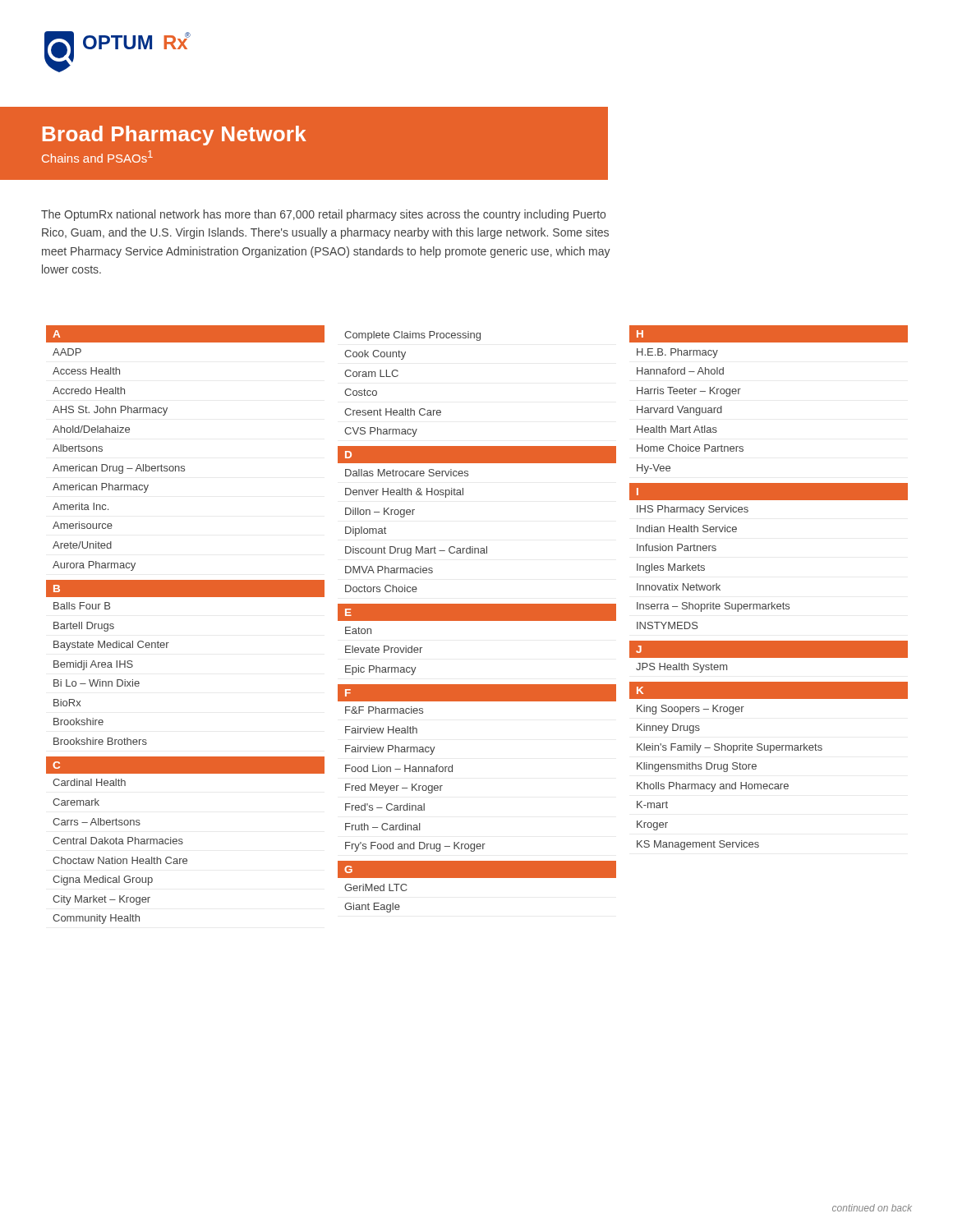
Task: Select the block starting "Kinney Drugs"
Action: tap(668, 727)
